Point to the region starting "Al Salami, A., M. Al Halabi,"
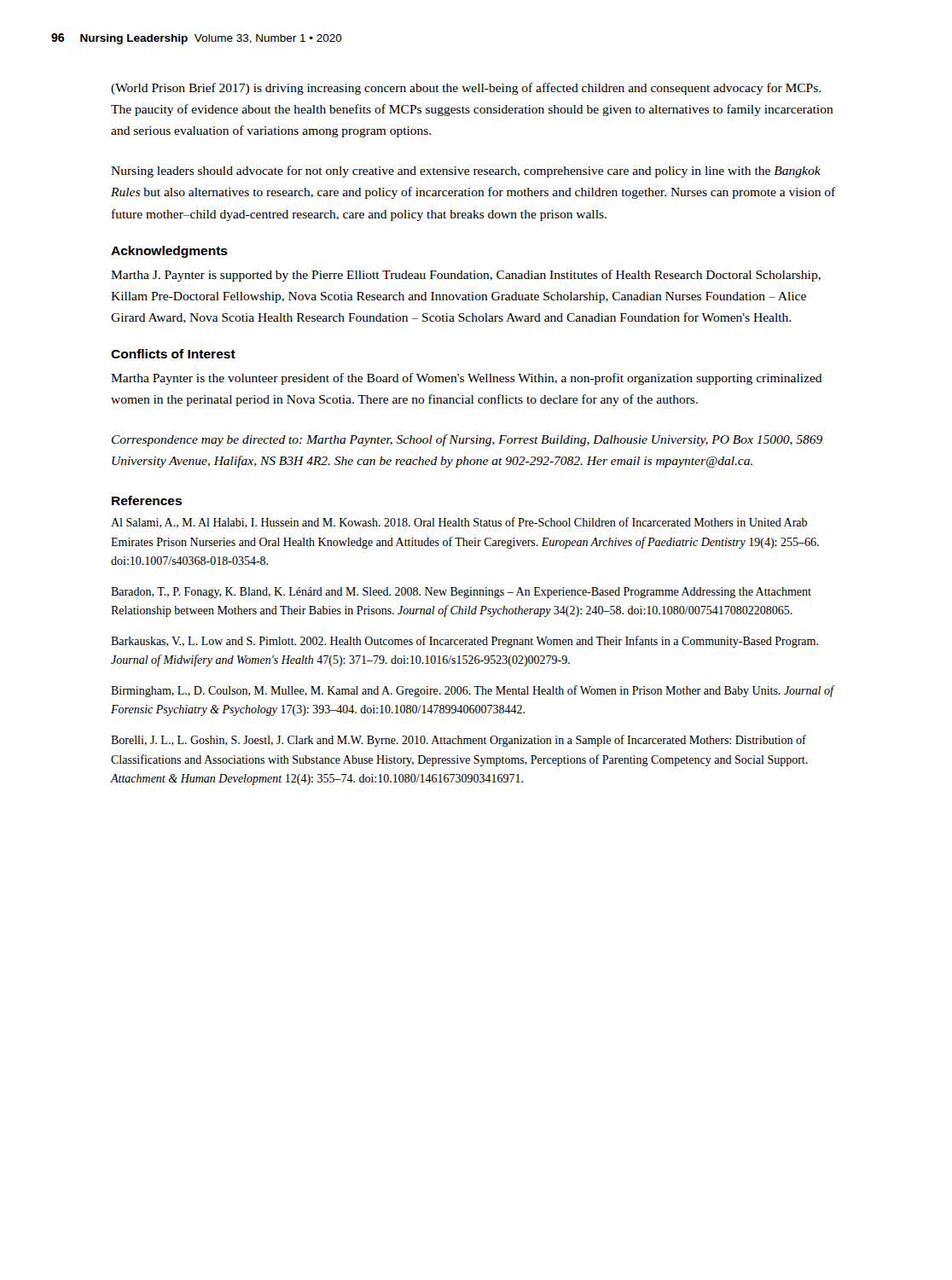This screenshot has width=952, height=1280. [x=465, y=542]
